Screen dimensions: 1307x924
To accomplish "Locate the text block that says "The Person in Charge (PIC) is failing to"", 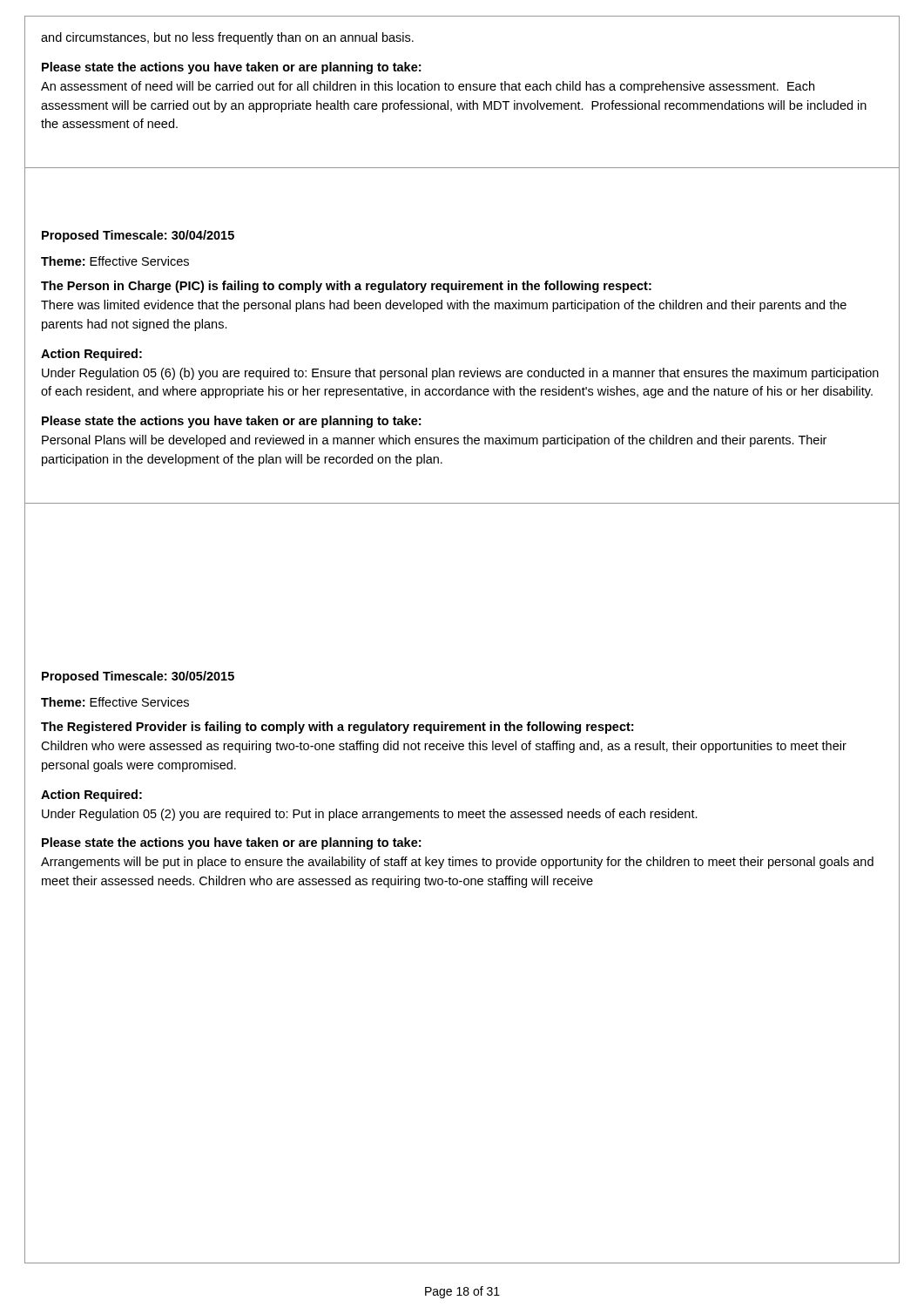I will [462, 306].
